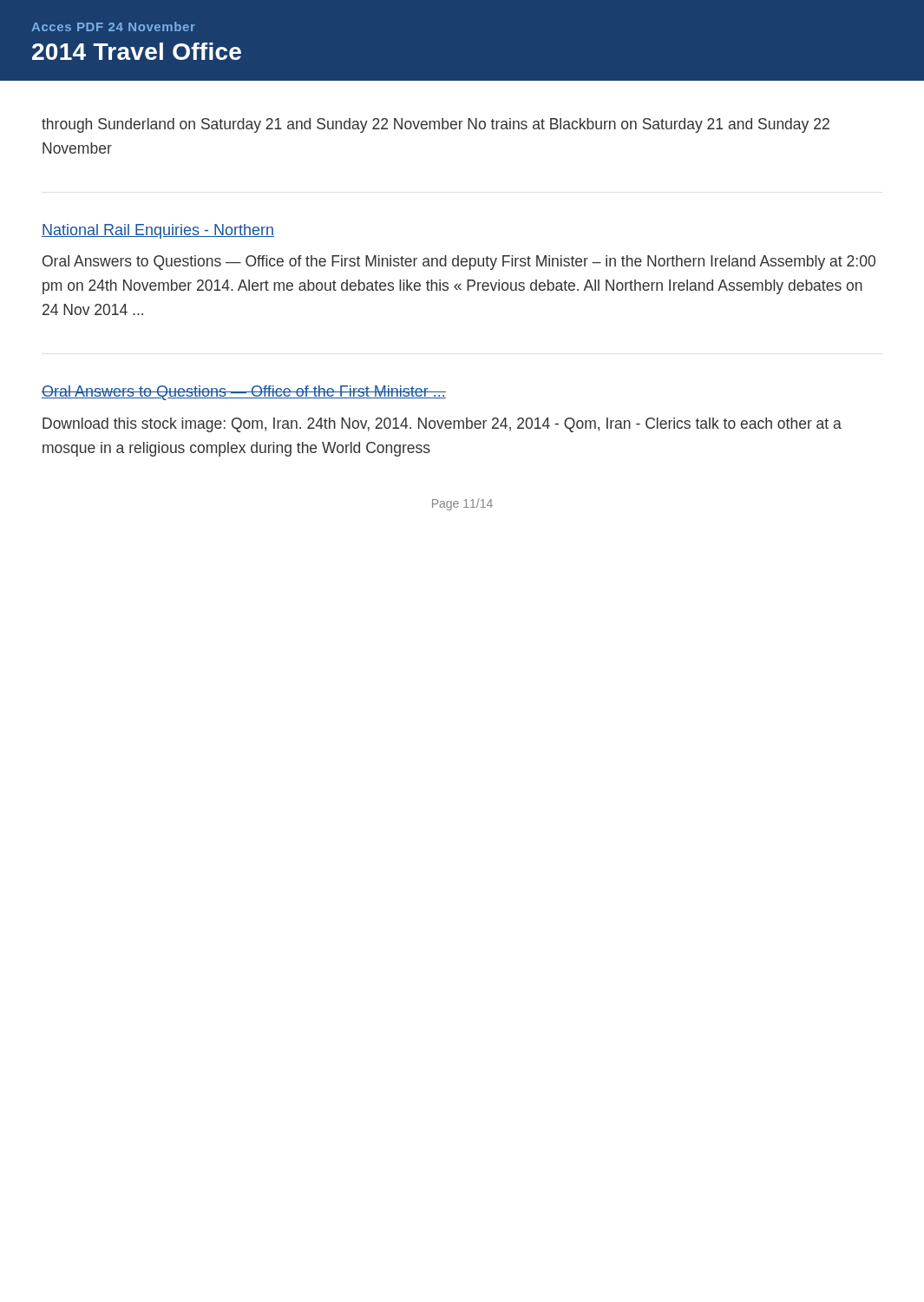
Task: Find the block starting "National Rail Enquiries - Northern Oral Answers to"
Action: 462,270
